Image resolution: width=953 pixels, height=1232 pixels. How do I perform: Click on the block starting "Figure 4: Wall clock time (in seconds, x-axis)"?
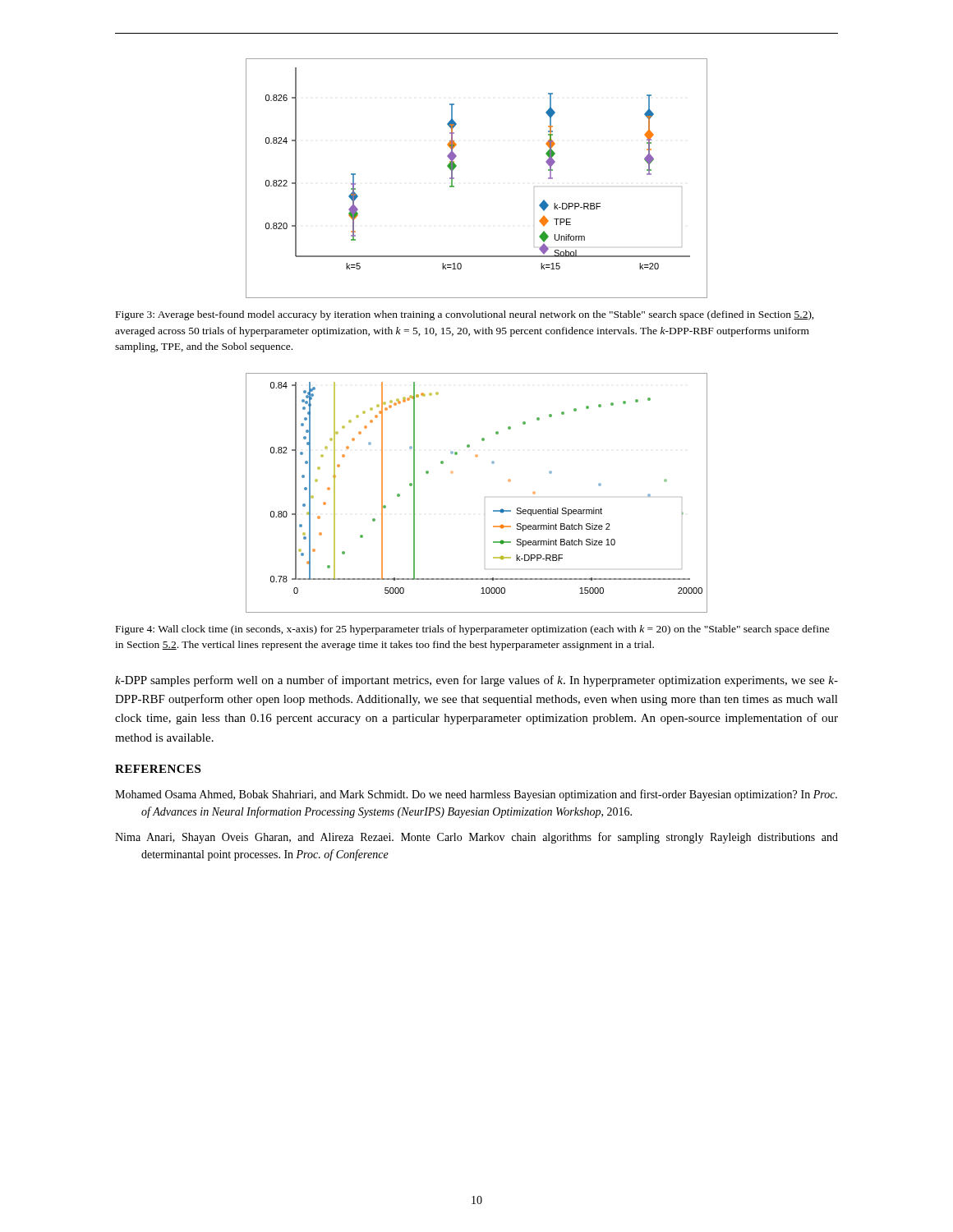472,637
